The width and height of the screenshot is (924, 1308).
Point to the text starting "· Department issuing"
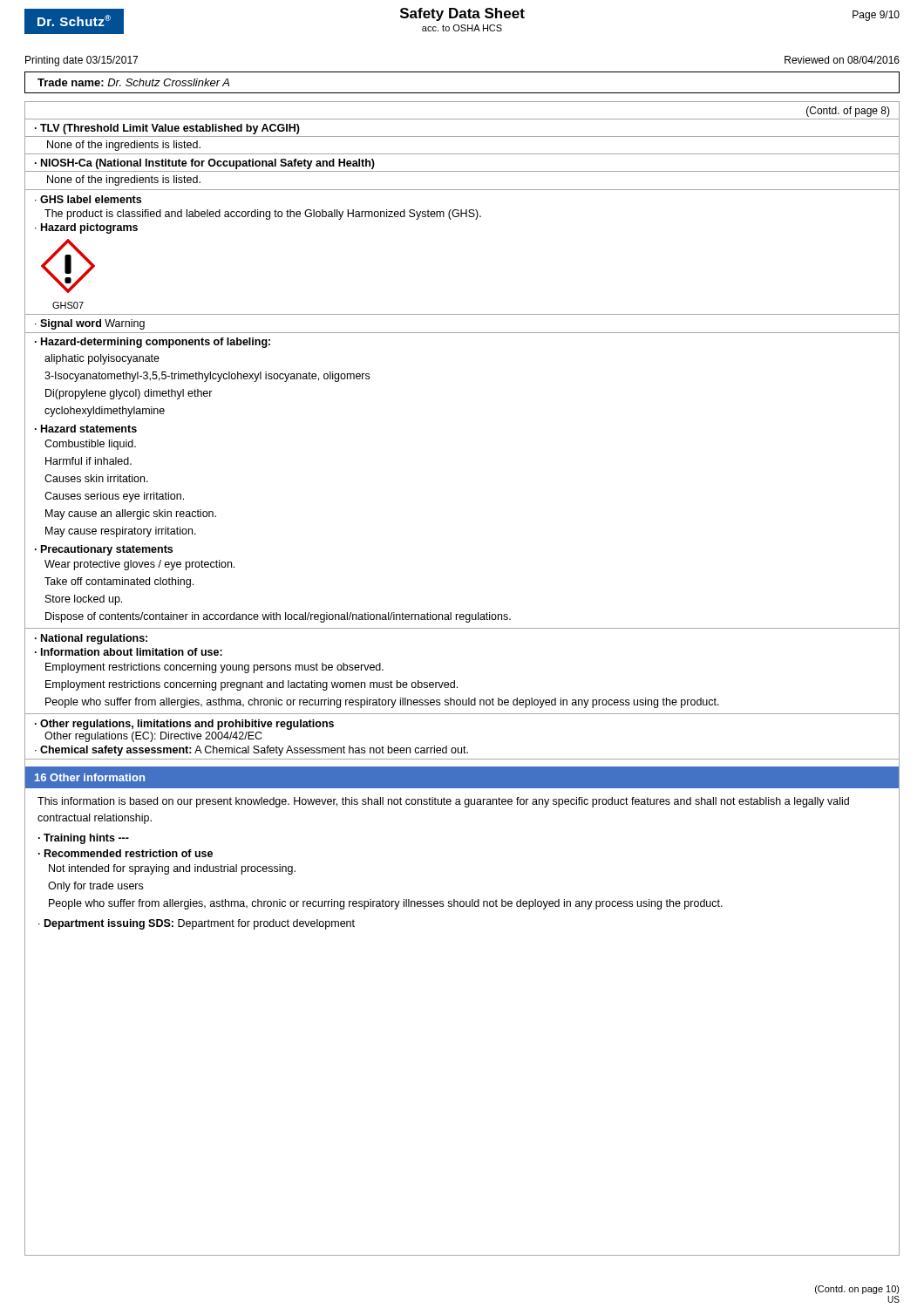(196, 923)
